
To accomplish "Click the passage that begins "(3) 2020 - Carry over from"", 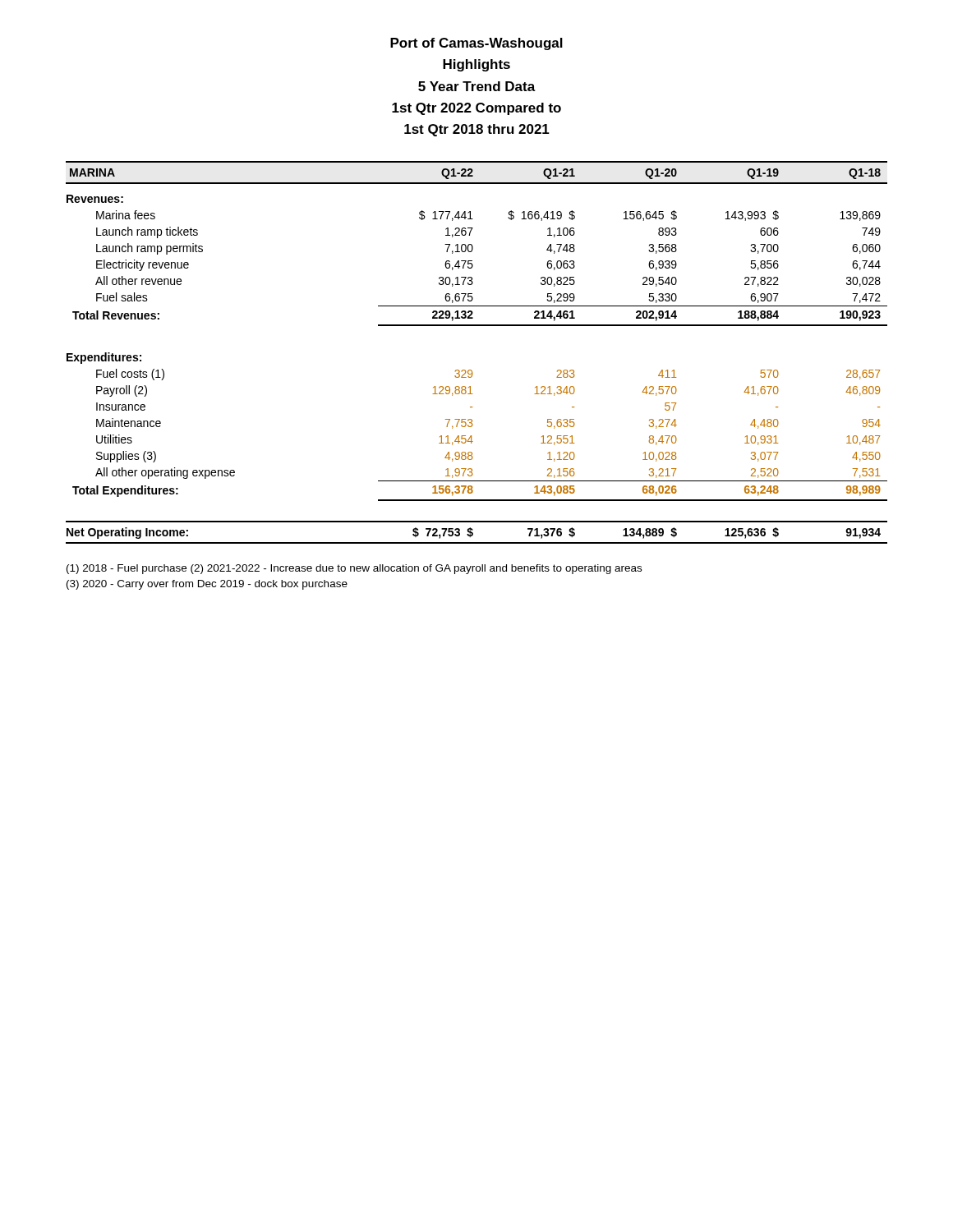I will click(x=207, y=583).
